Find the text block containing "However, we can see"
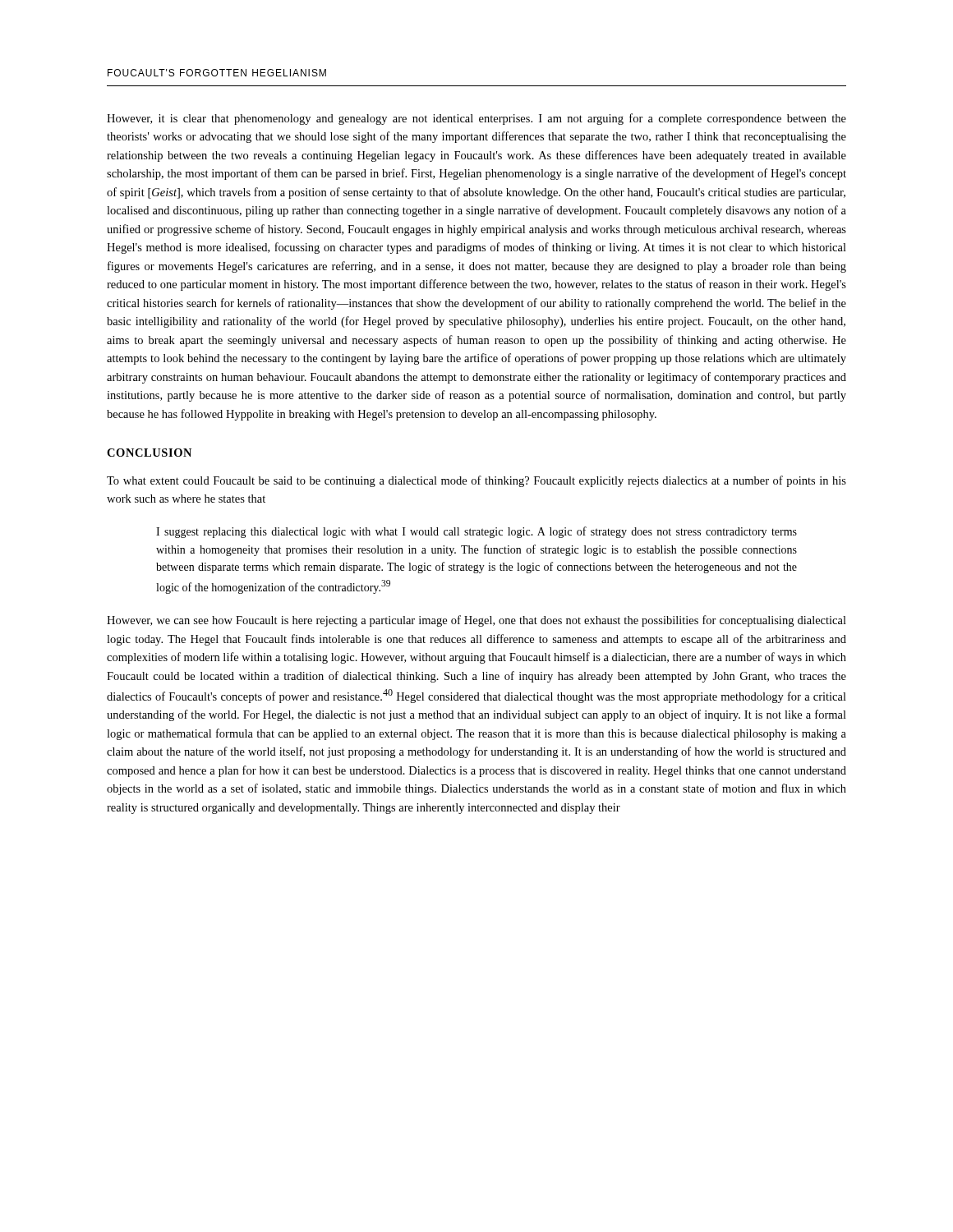This screenshot has width=953, height=1232. [x=476, y=714]
